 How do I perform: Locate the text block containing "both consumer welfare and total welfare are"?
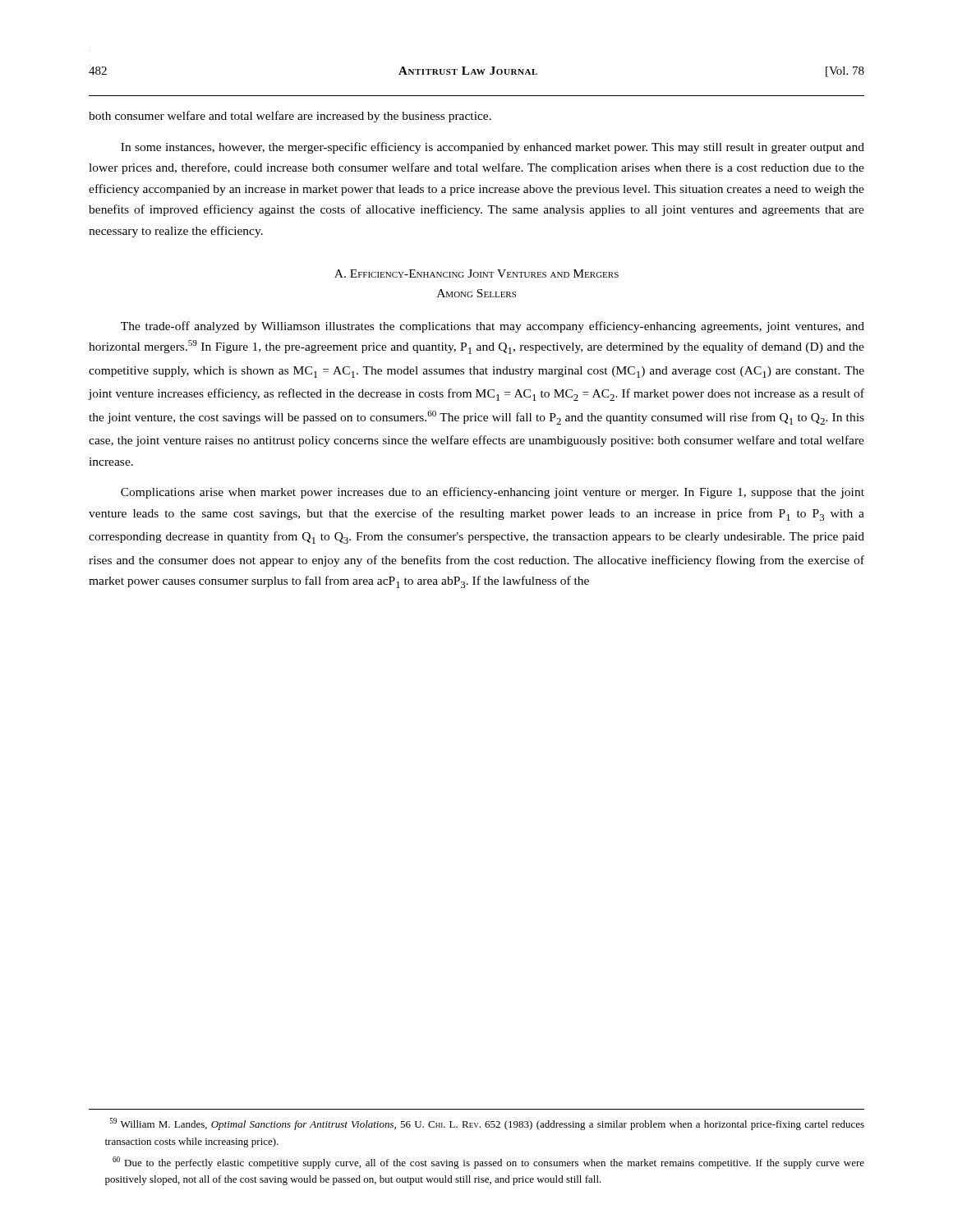click(x=290, y=115)
